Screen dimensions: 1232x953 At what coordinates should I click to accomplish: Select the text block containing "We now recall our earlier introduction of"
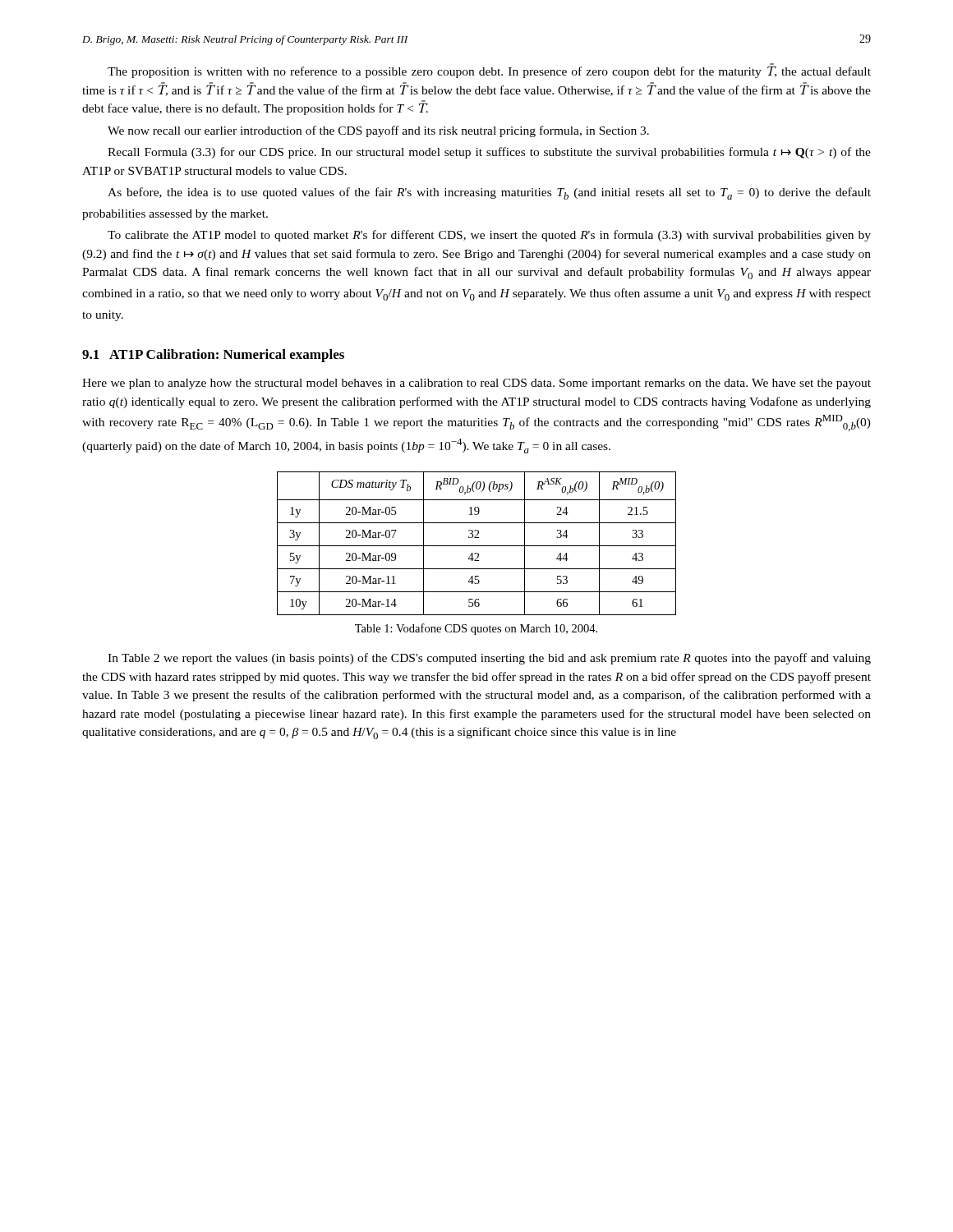click(x=476, y=131)
